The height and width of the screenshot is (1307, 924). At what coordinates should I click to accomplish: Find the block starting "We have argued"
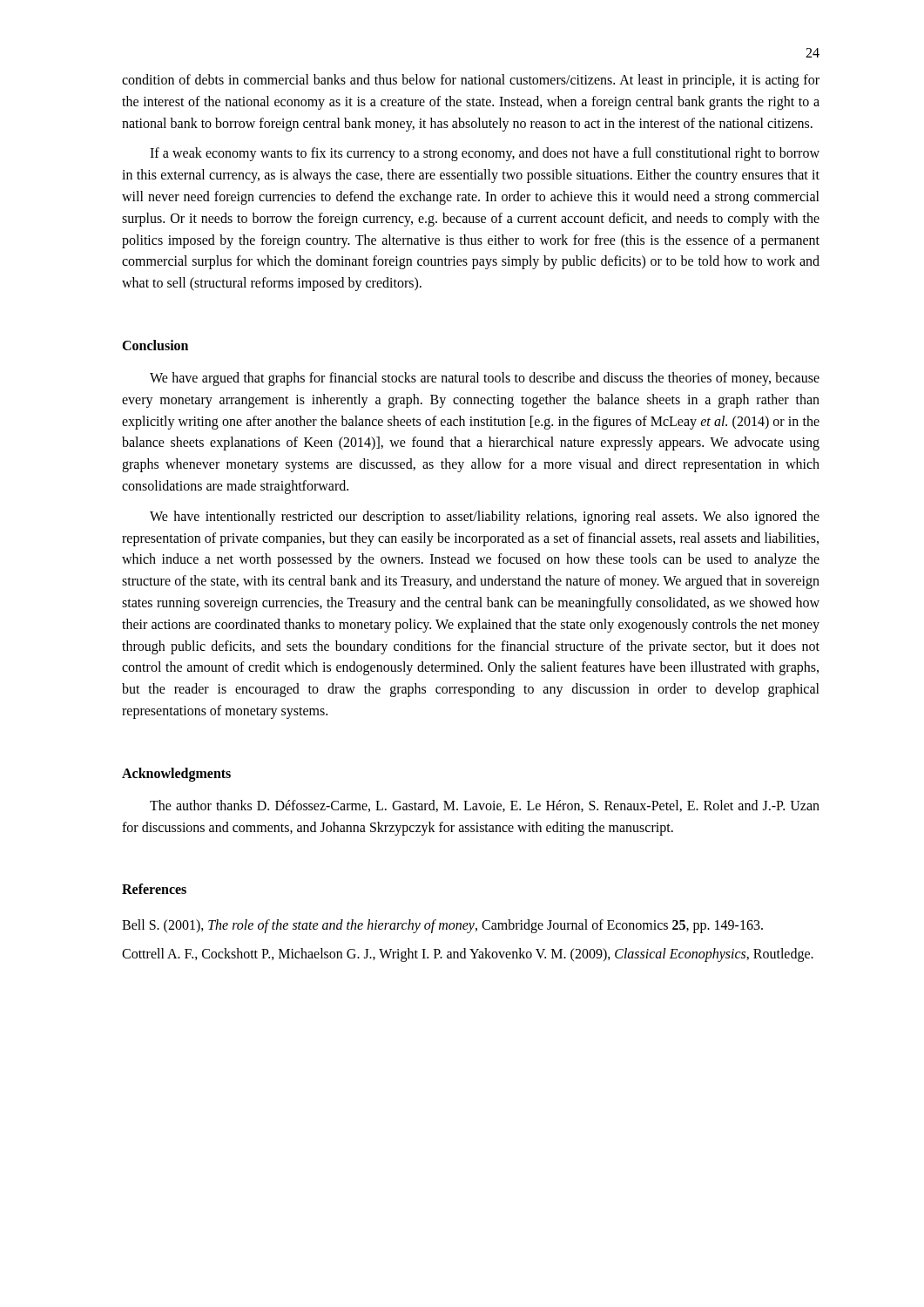tap(471, 432)
